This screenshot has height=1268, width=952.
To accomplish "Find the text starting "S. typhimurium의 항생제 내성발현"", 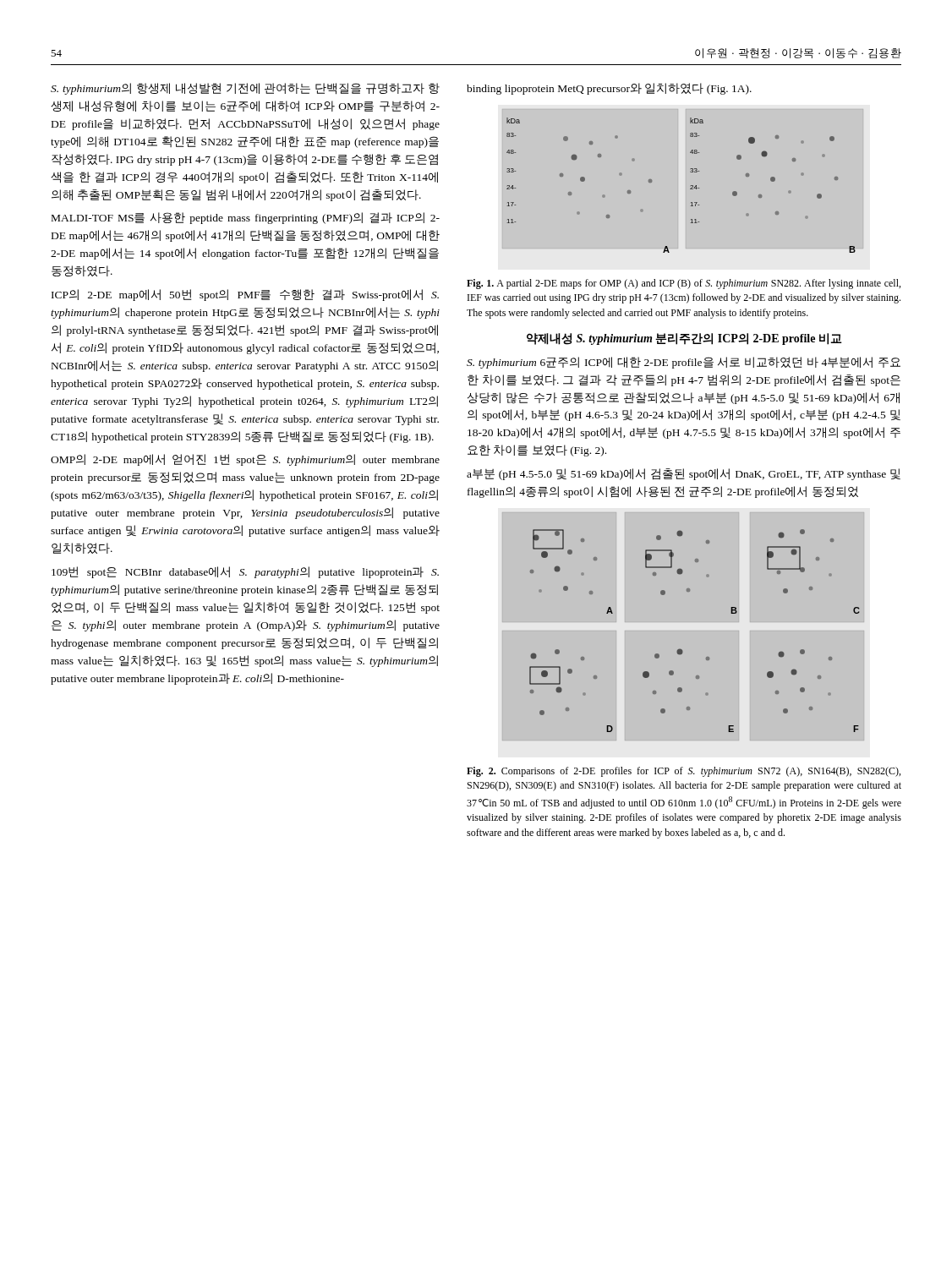I will click(245, 142).
